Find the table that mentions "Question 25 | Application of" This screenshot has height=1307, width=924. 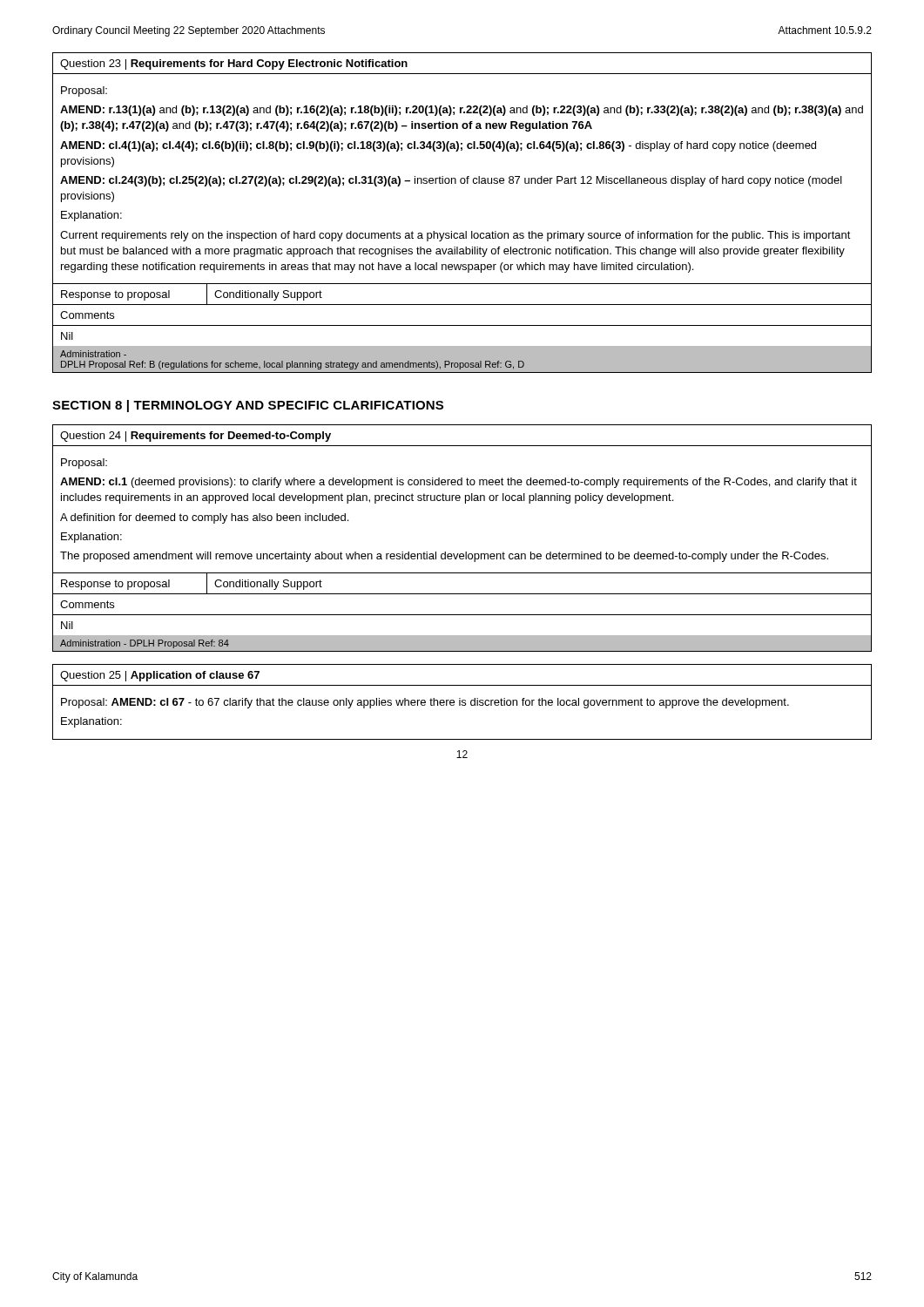(x=462, y=702)
